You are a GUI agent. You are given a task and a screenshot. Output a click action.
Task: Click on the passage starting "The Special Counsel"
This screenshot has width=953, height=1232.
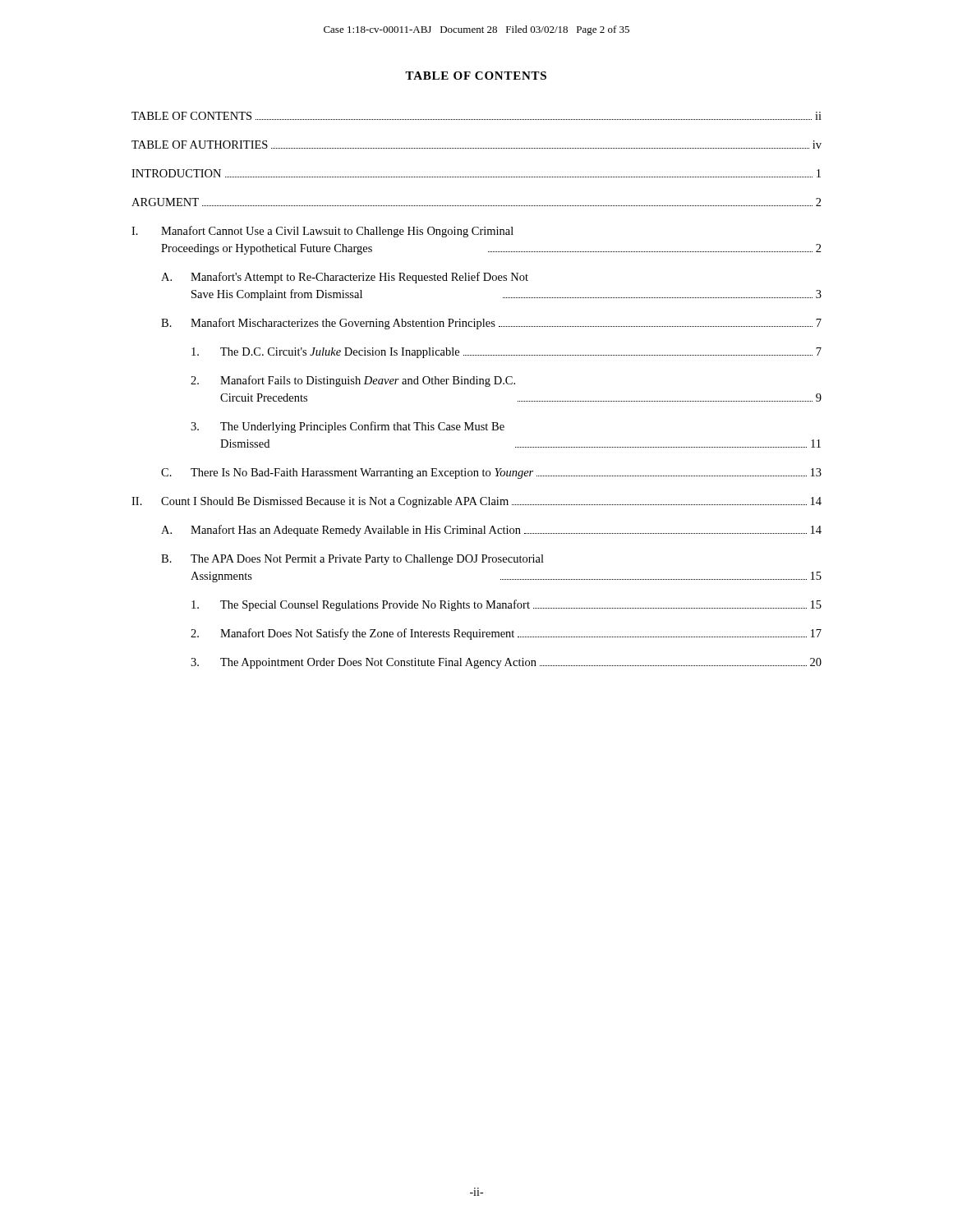click(506, 605)
